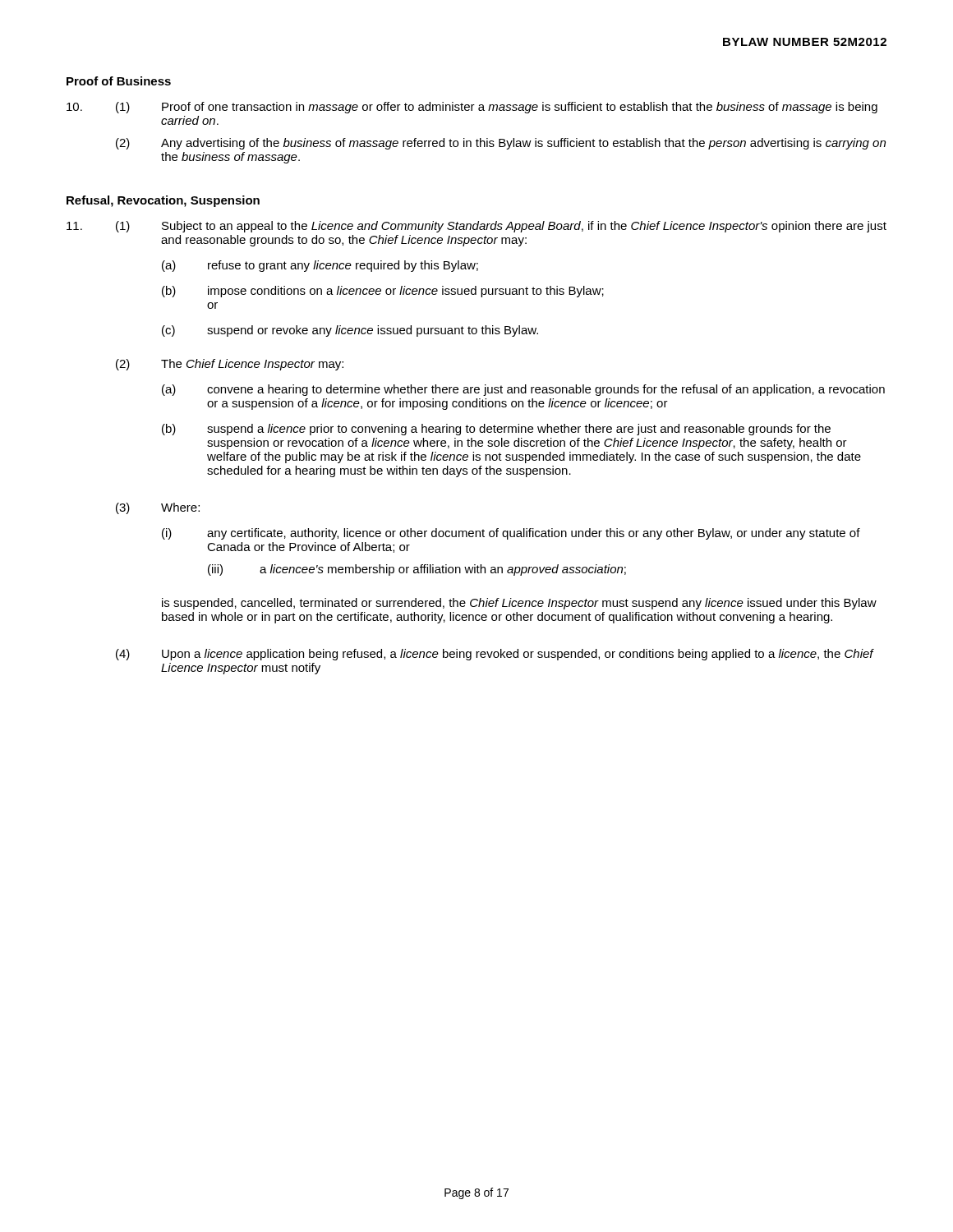953x1232 pixels.
Task: Select the block starting "is suspended, cancelled, terminated or surrendered,"
Action: pyautogui.click(x=519, y=609)
